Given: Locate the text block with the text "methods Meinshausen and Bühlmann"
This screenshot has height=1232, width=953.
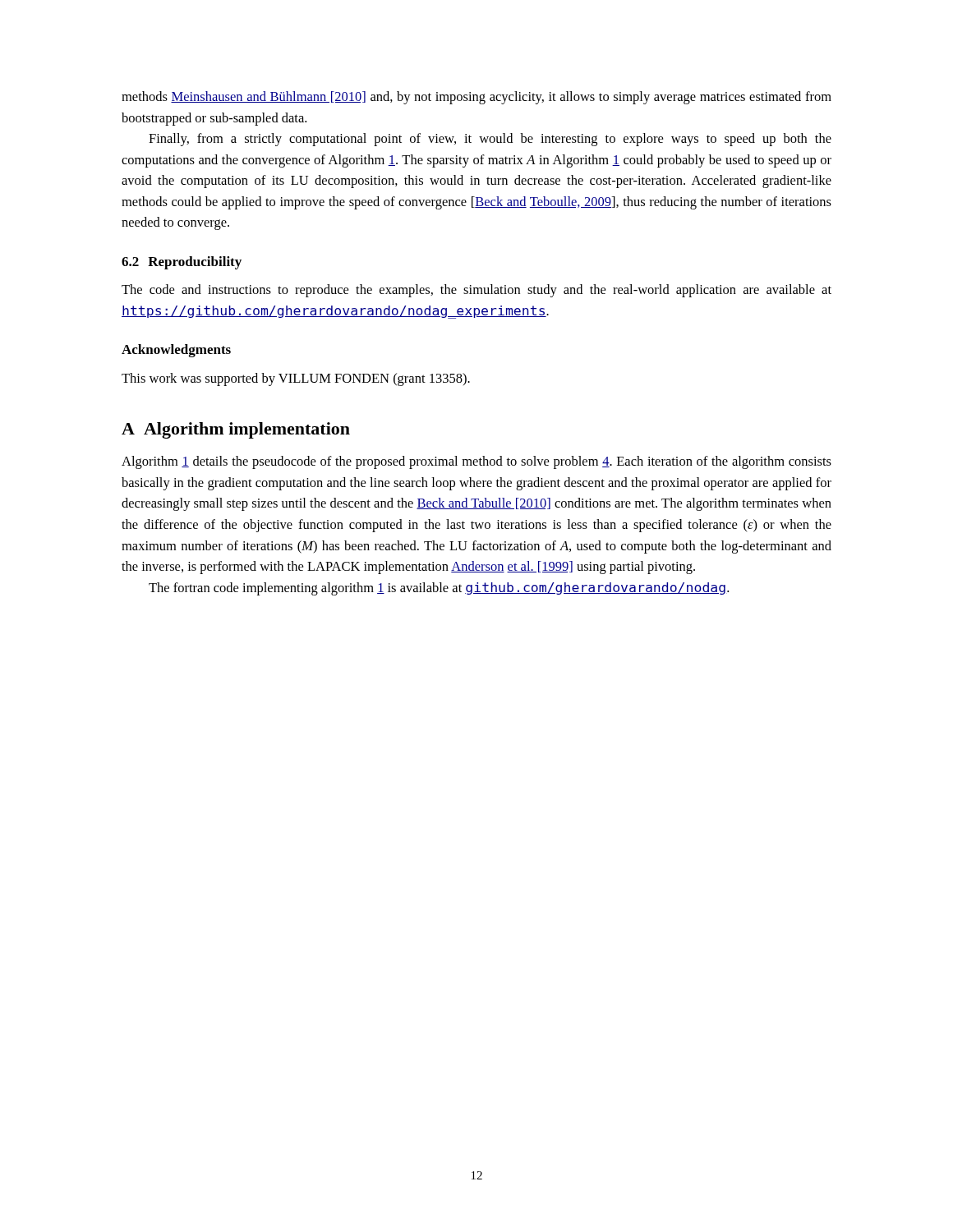Looking at the screenshot, I should point(476,107).
